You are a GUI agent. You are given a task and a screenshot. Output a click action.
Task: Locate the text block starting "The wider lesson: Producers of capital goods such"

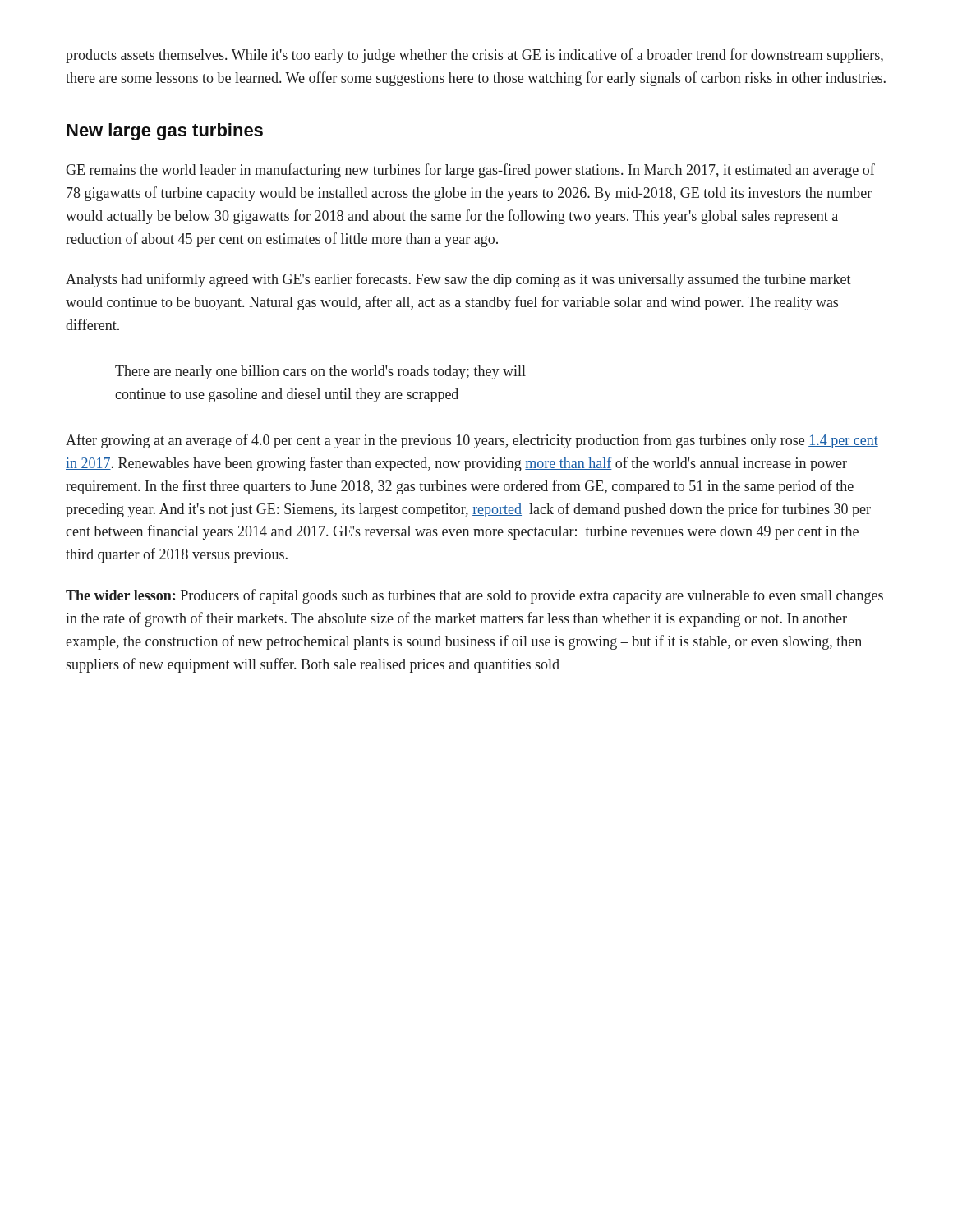point(475,630)
